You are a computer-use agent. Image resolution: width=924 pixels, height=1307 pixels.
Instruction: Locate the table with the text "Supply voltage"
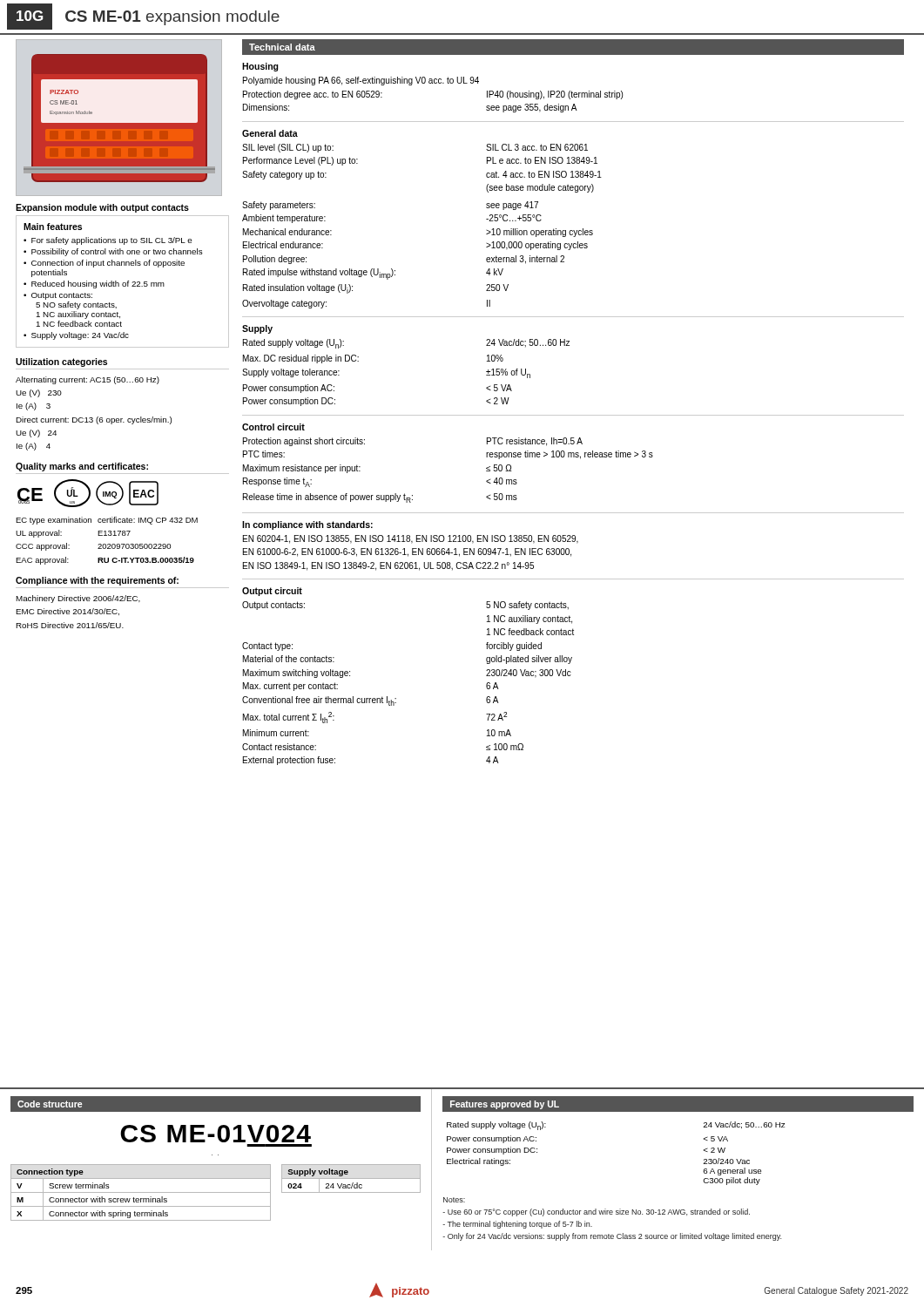pyautogui.click(x=351, y=1192)
